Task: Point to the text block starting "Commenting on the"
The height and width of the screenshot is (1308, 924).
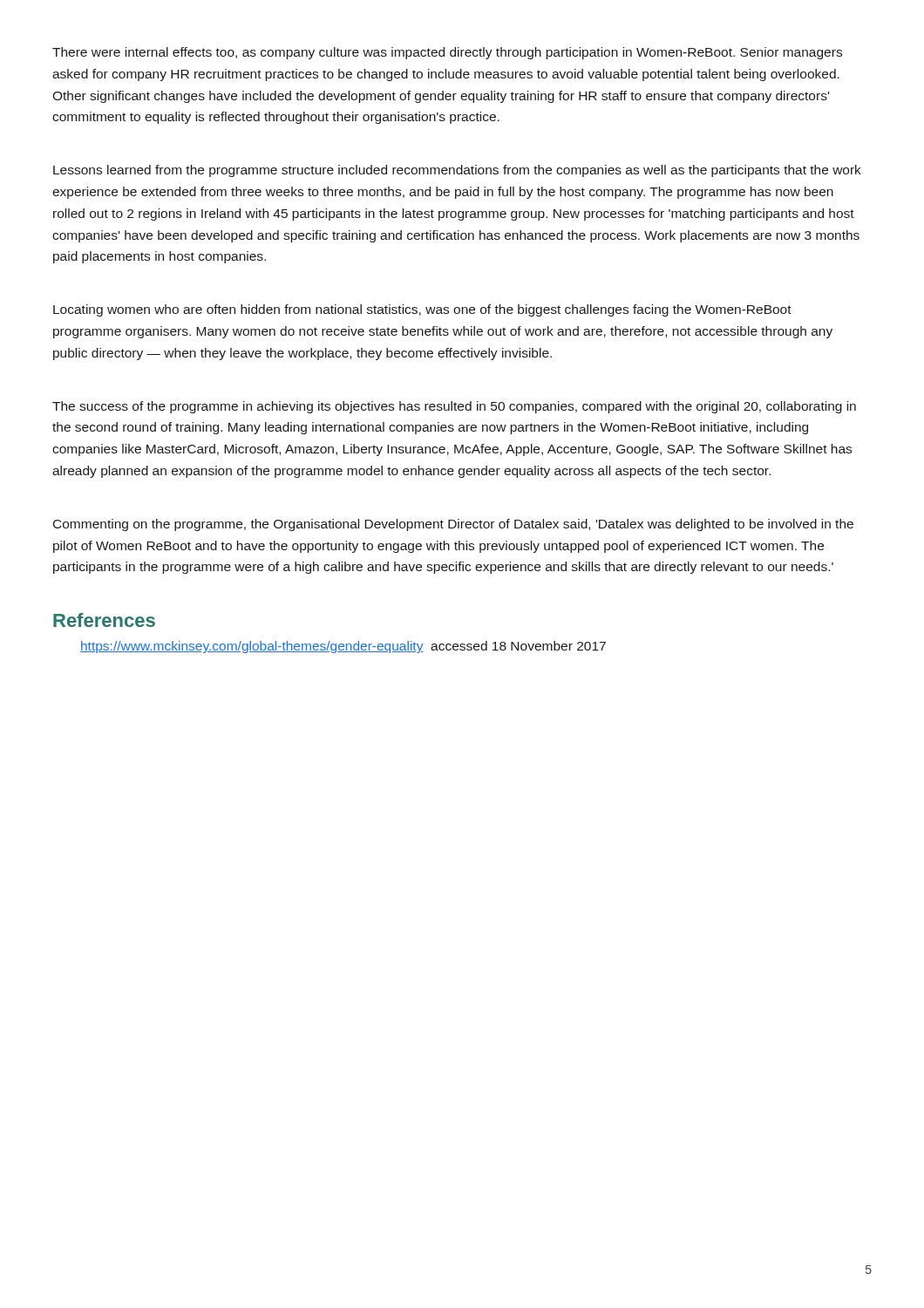Action: [453, 545]
